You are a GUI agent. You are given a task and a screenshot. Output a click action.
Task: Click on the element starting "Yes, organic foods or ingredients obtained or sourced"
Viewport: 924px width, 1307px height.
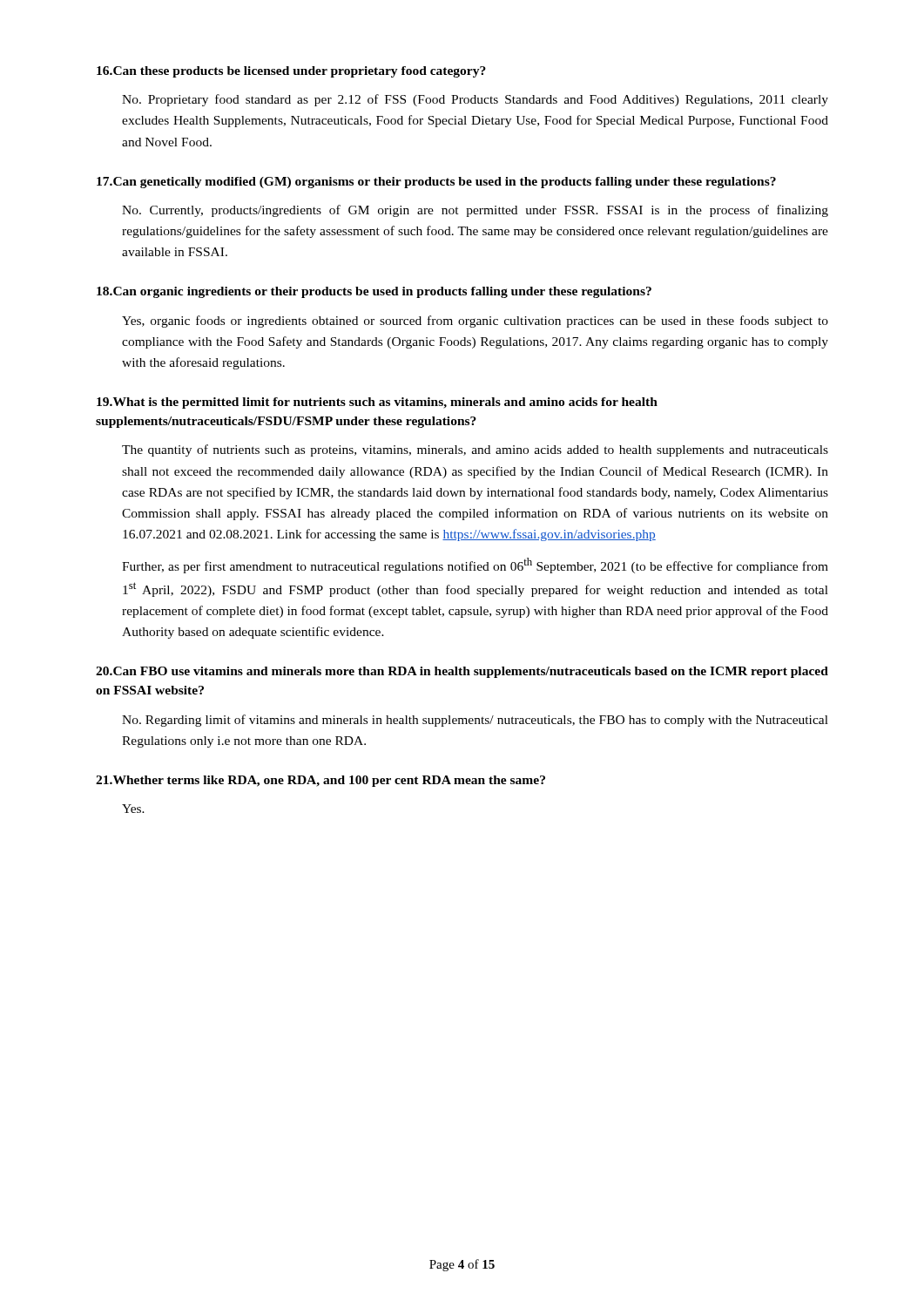[475, 341]
